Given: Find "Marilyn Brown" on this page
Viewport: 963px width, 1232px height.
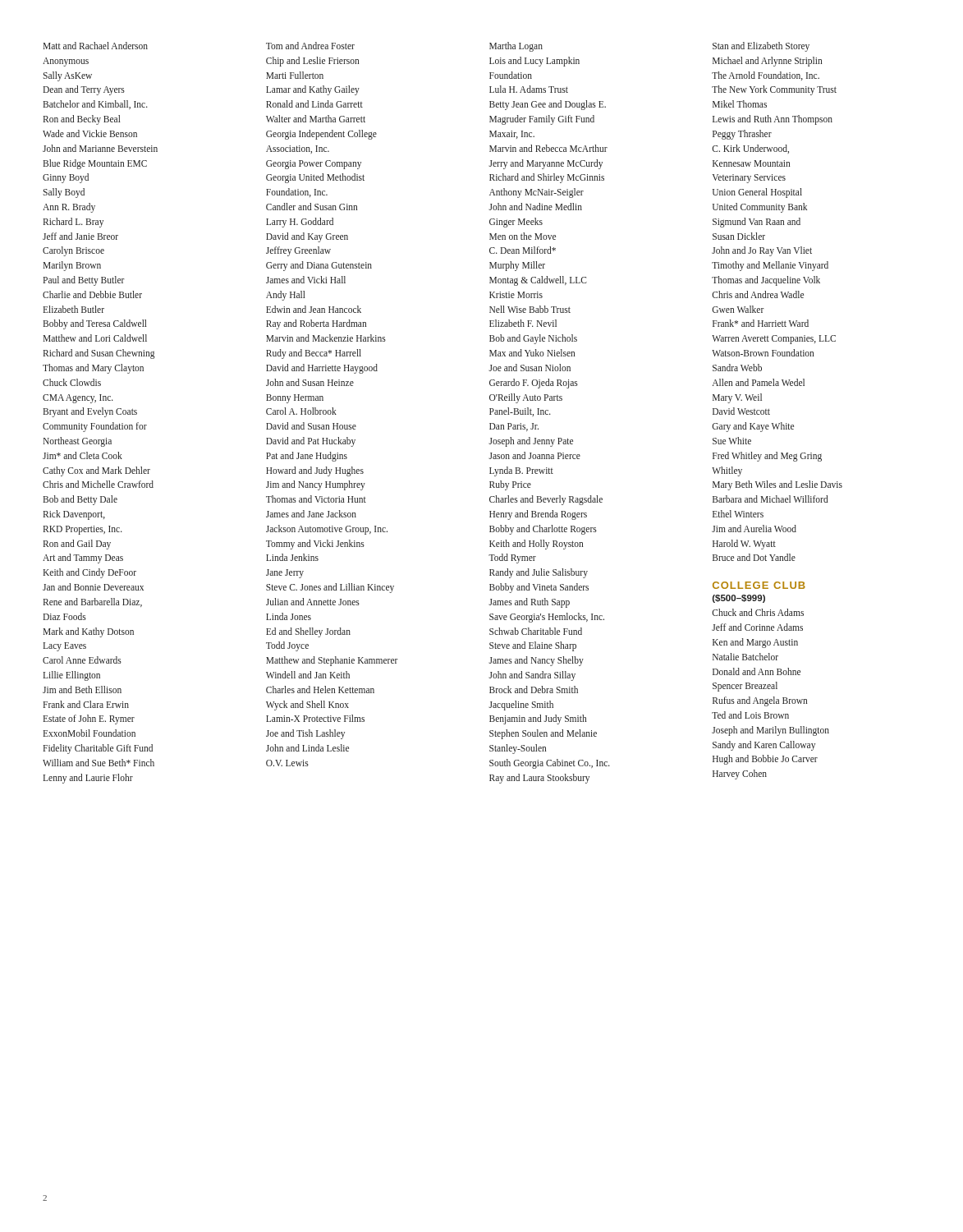Looking at the screenshot, I should tap(72, 265).
